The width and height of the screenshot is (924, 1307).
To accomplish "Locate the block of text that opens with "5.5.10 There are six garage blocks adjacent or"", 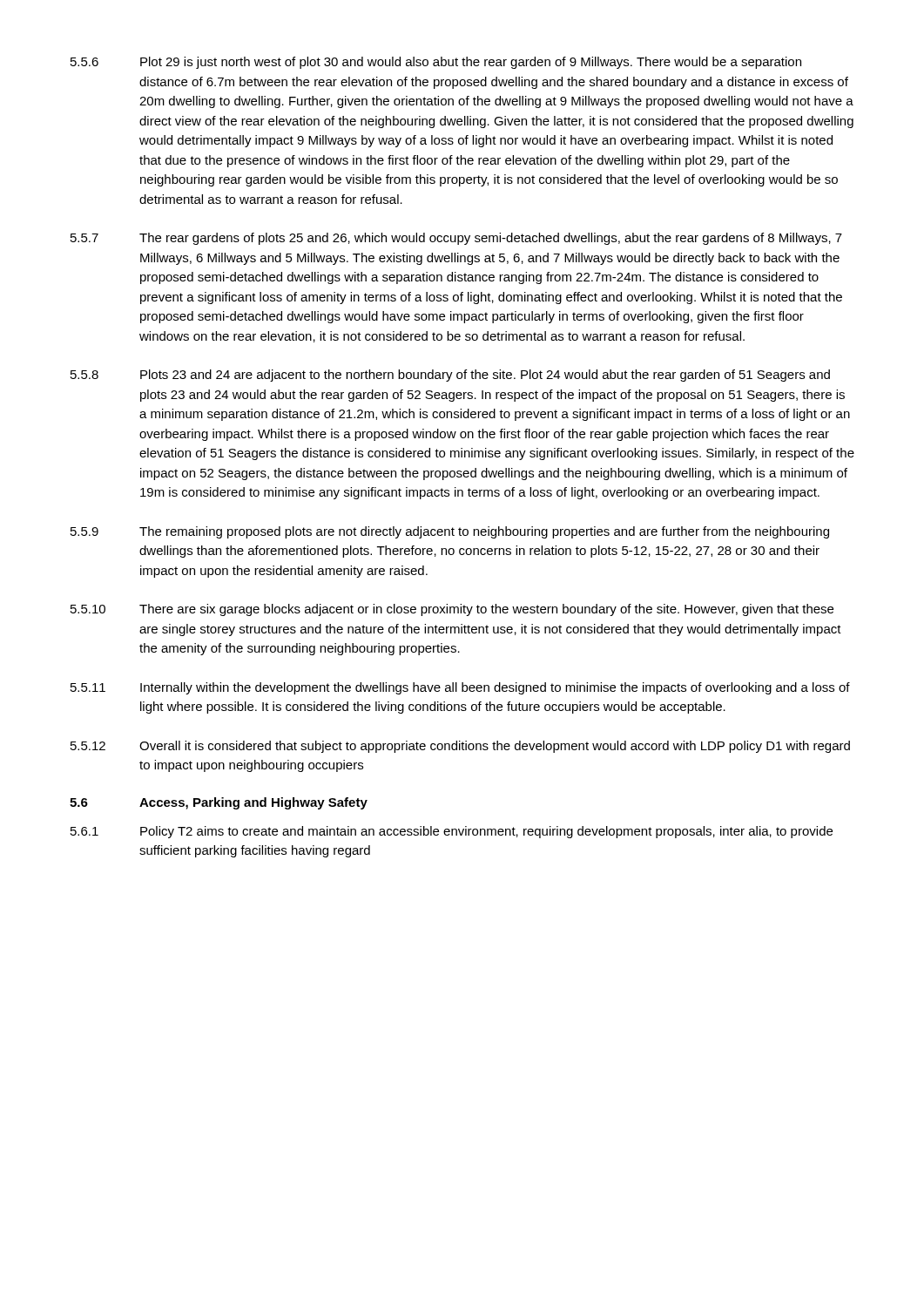I will click(x=462, y=629).
